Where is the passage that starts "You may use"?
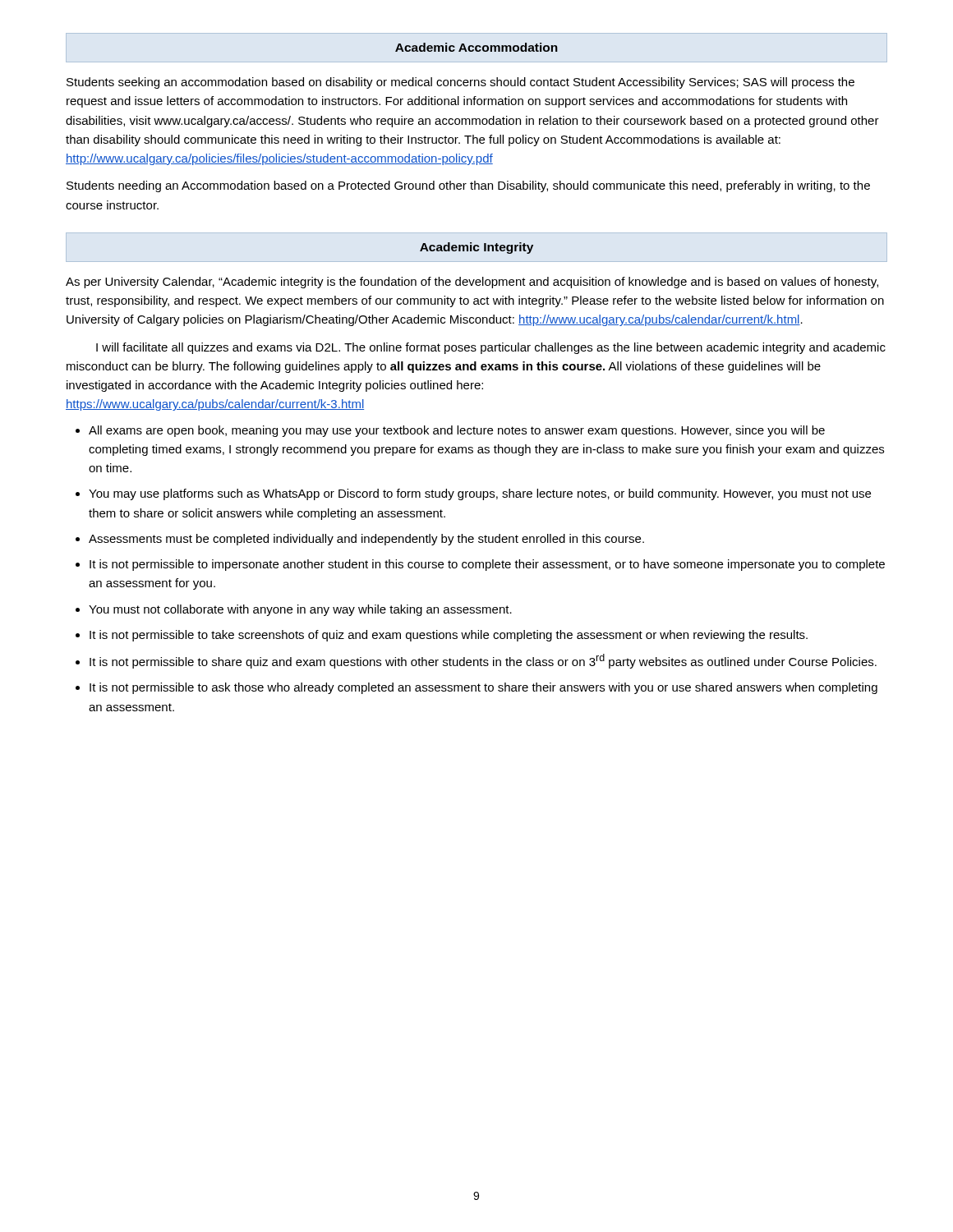Viewport: 953px width, 1232px height. tap(488, 503)
